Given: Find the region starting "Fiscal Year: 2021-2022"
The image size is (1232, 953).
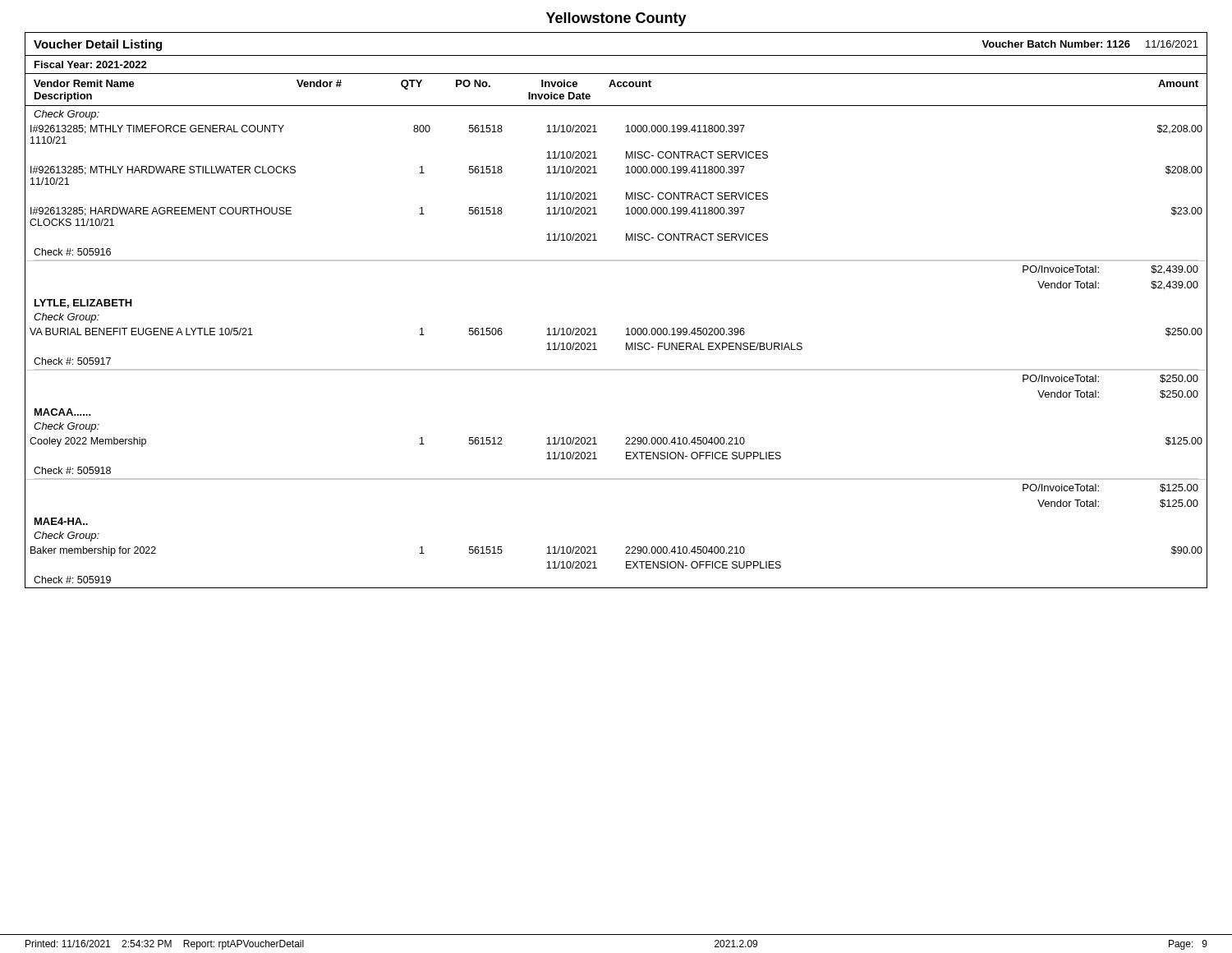Looking at the screenshot, I should pos(90,64).
